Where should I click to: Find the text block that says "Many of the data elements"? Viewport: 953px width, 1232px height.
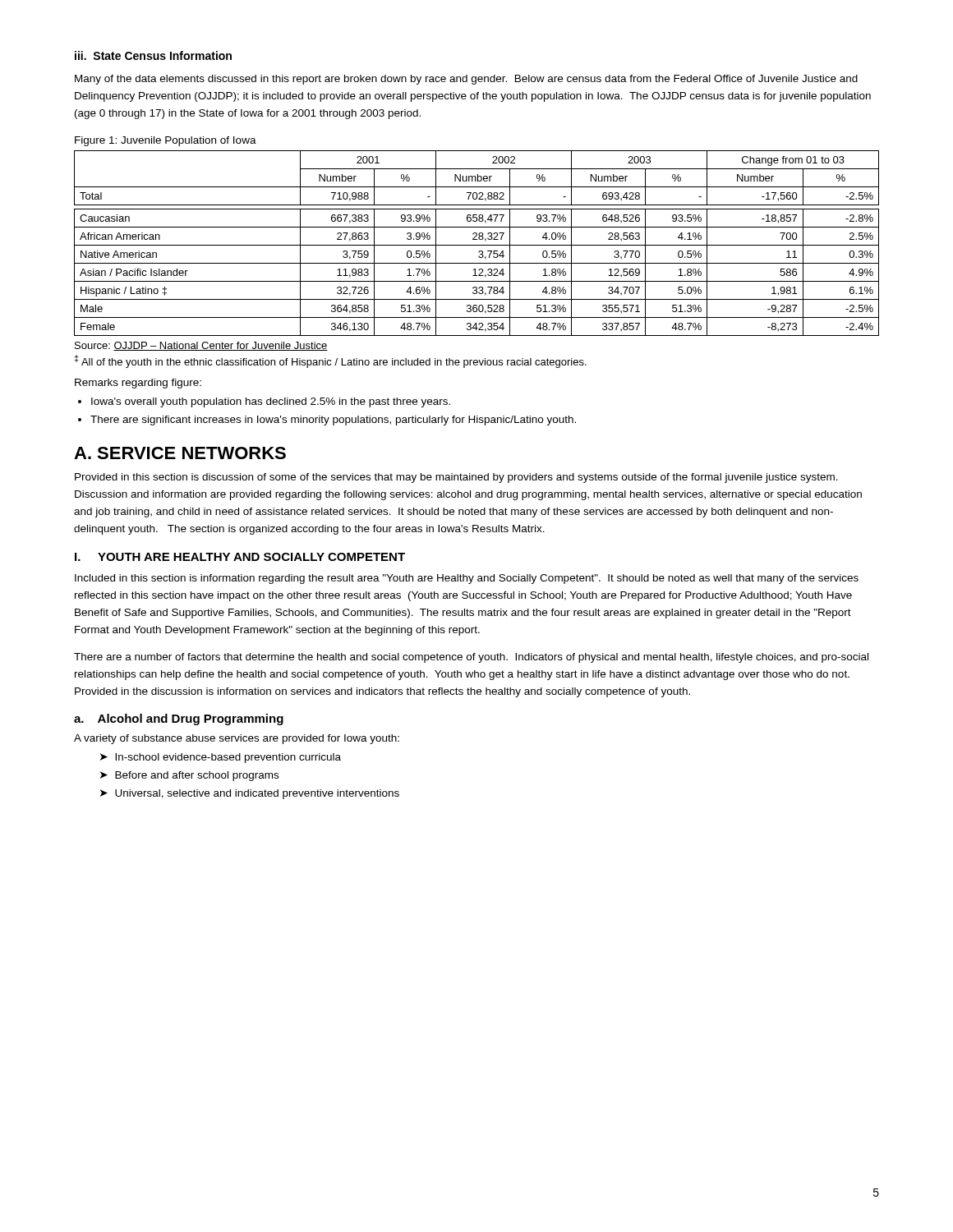pos(473,96)
